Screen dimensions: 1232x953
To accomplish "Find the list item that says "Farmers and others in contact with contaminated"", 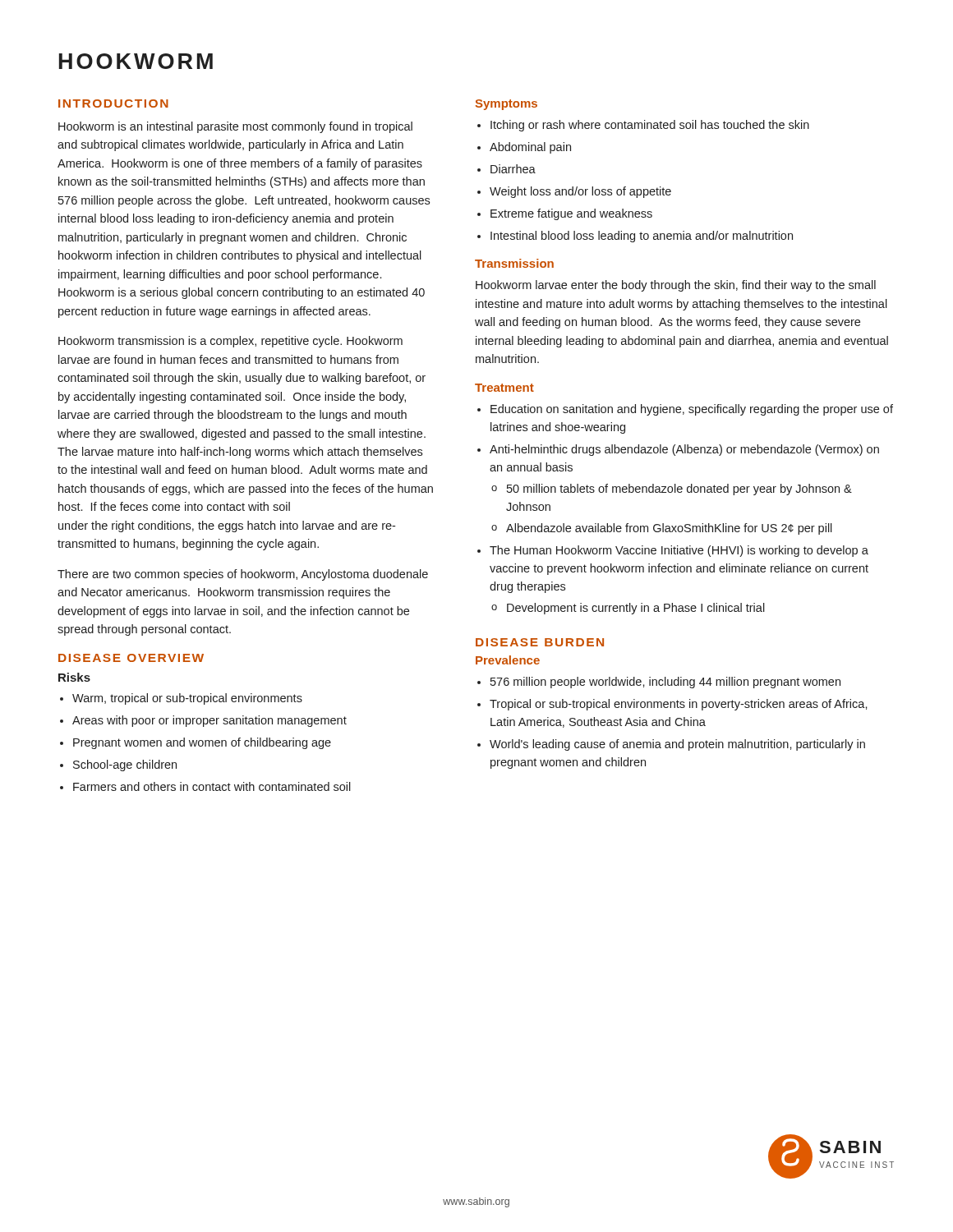I will pos(246,787).
